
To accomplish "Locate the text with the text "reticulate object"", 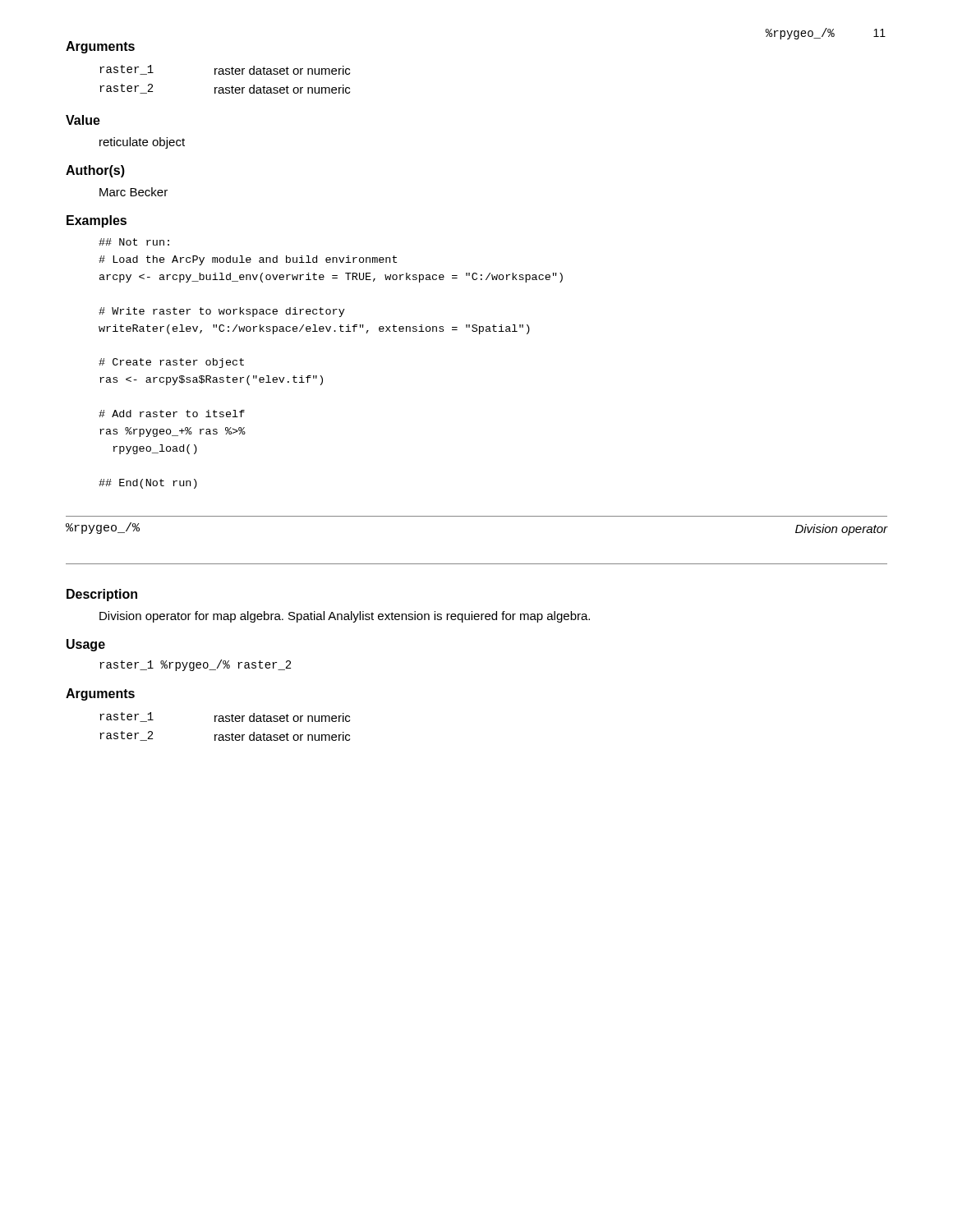I will point(142,142).
